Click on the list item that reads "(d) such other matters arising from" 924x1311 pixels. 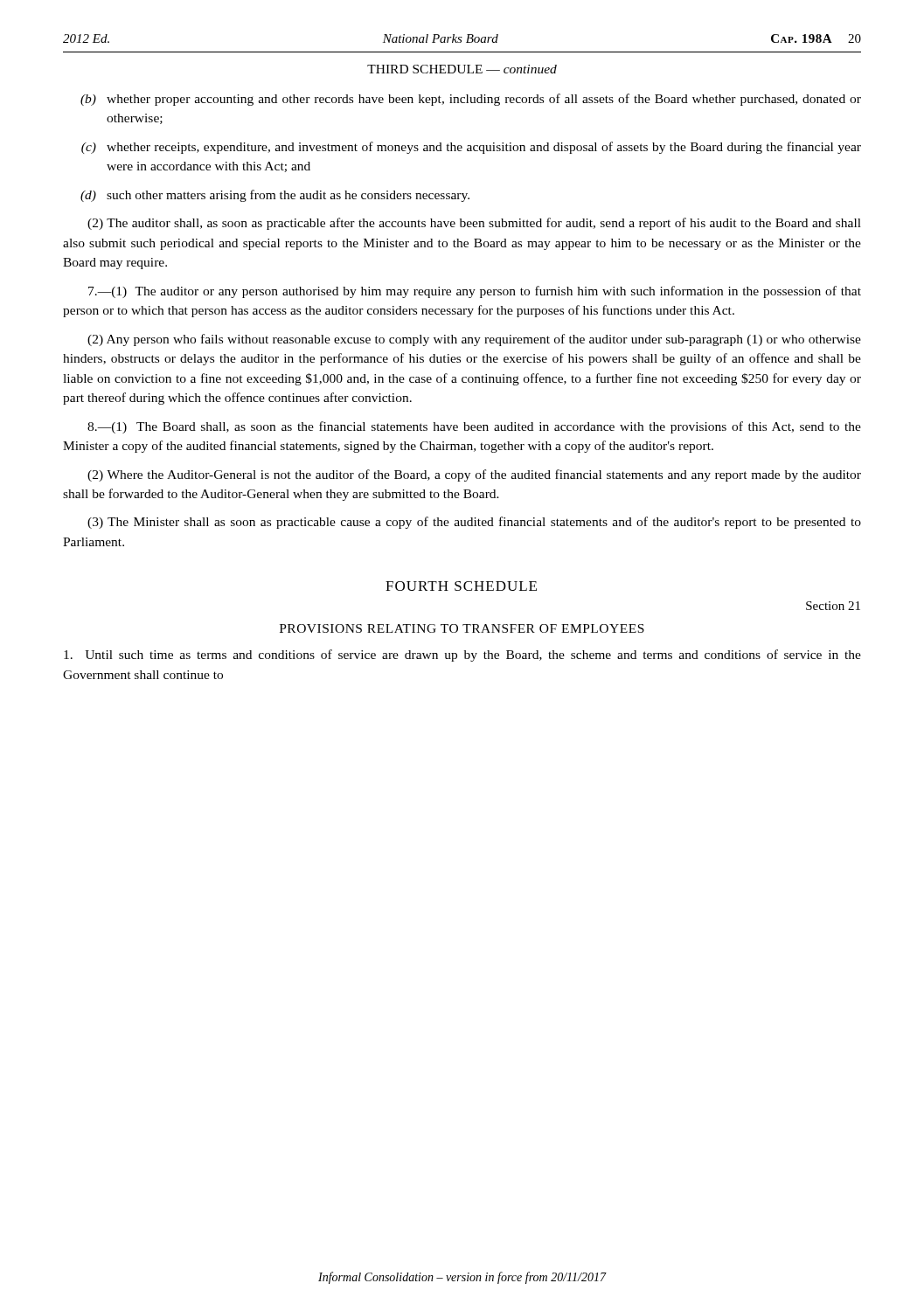tap(462, 195)
